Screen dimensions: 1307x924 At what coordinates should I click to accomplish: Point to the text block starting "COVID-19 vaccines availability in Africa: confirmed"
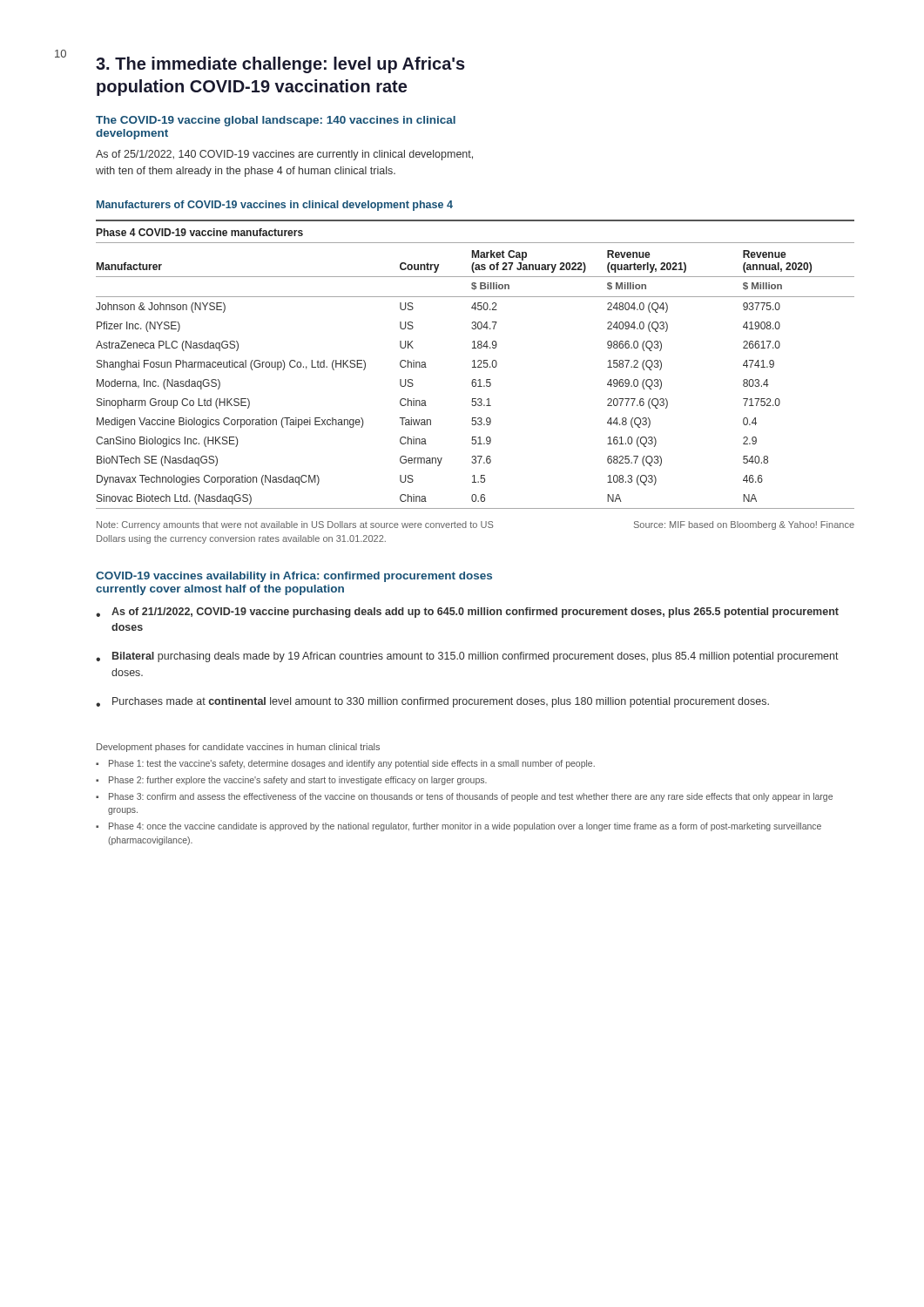pos(294,582)
